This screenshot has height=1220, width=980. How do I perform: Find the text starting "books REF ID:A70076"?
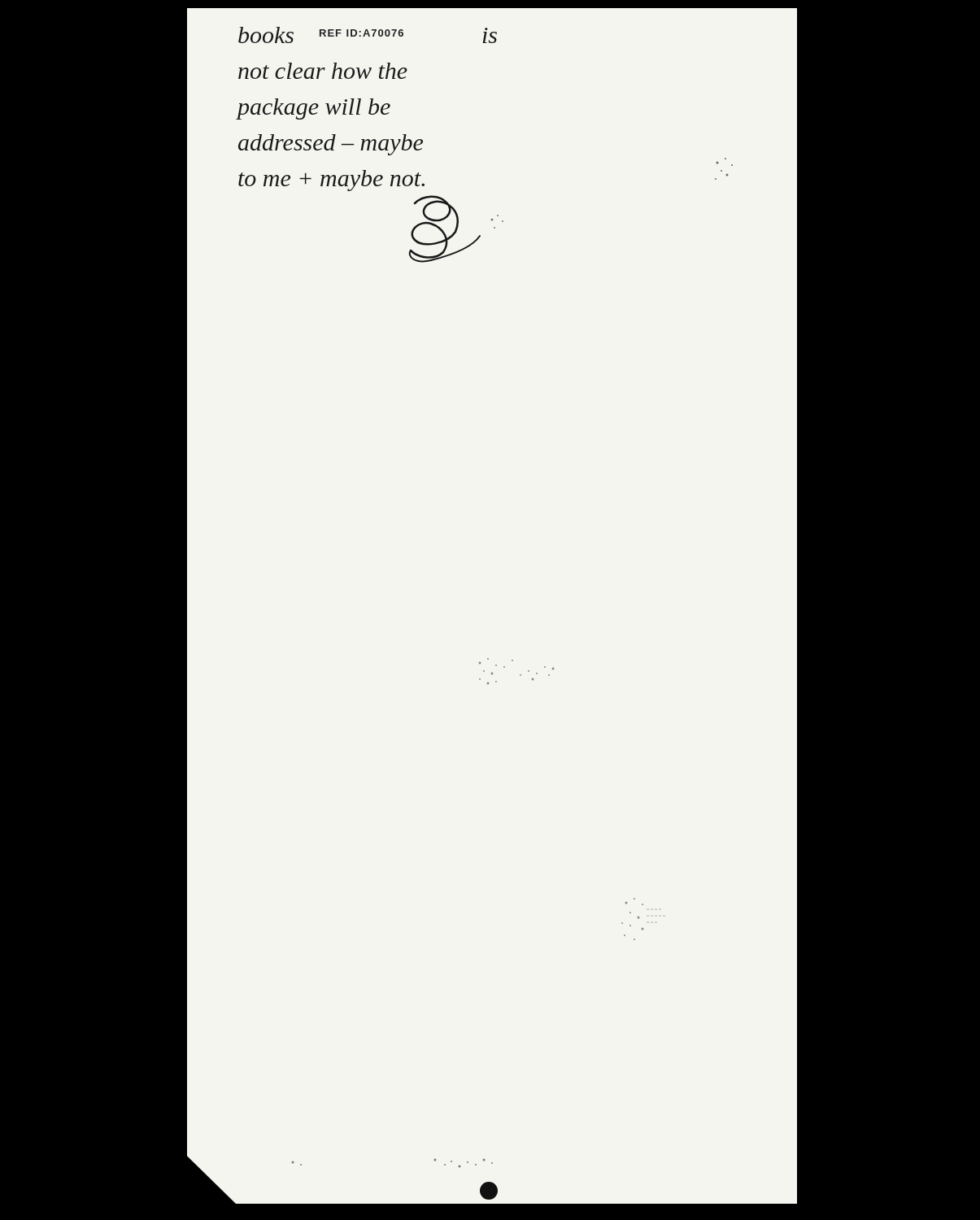[x=368, y=35]
